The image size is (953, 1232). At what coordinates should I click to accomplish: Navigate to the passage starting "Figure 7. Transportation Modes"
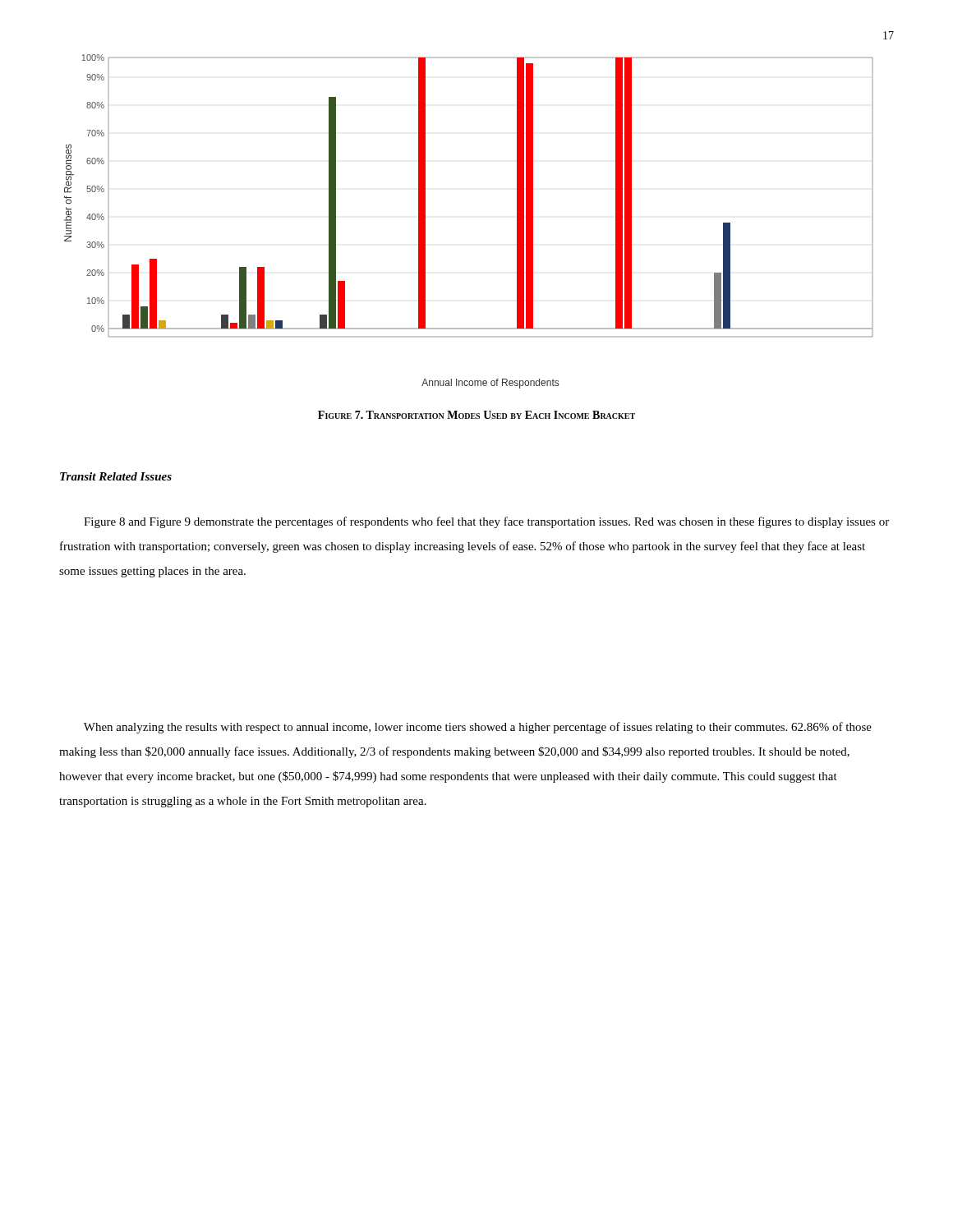(x=476, y=415)
